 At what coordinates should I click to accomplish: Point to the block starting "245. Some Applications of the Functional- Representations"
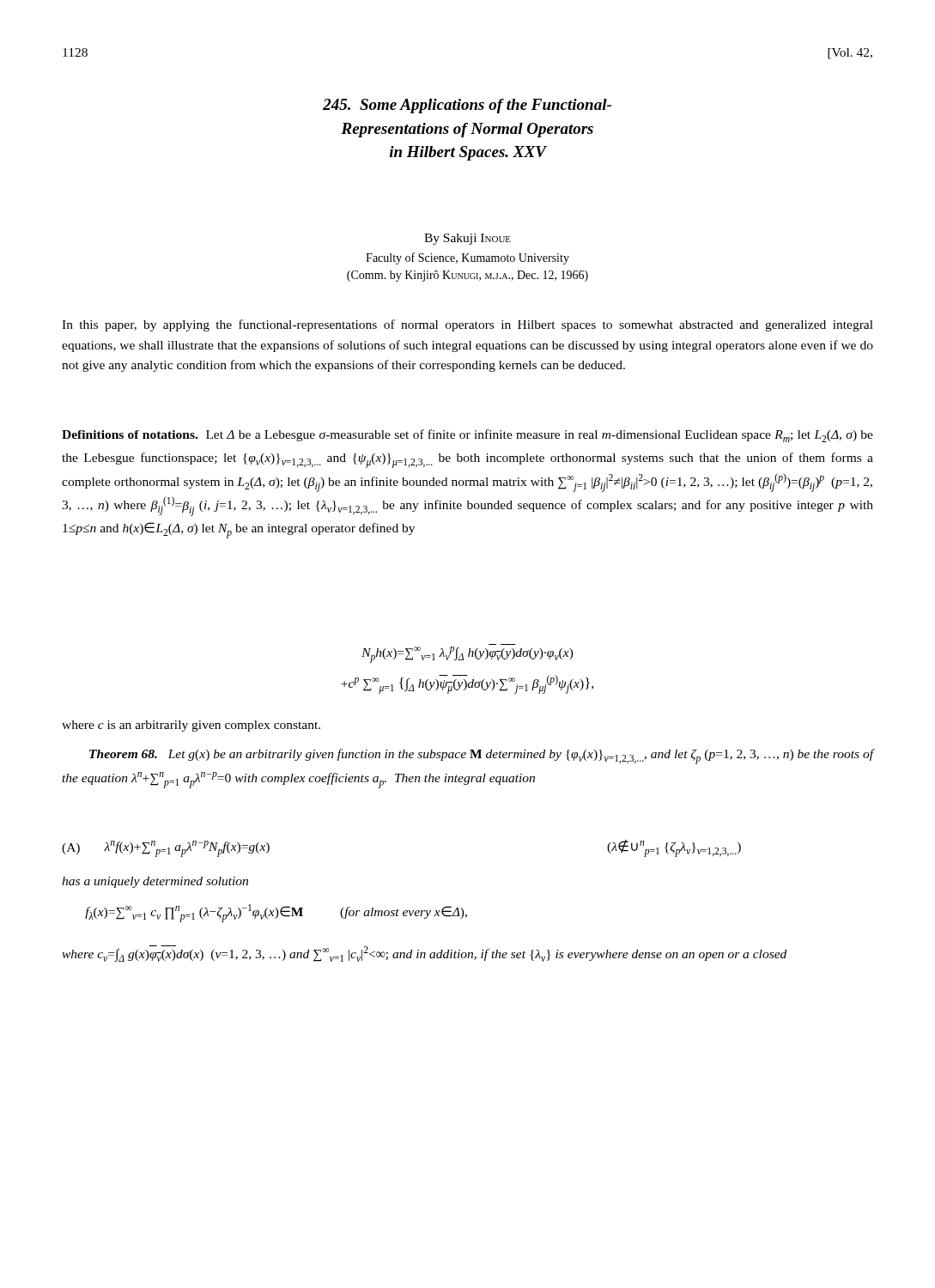(468, 128)
